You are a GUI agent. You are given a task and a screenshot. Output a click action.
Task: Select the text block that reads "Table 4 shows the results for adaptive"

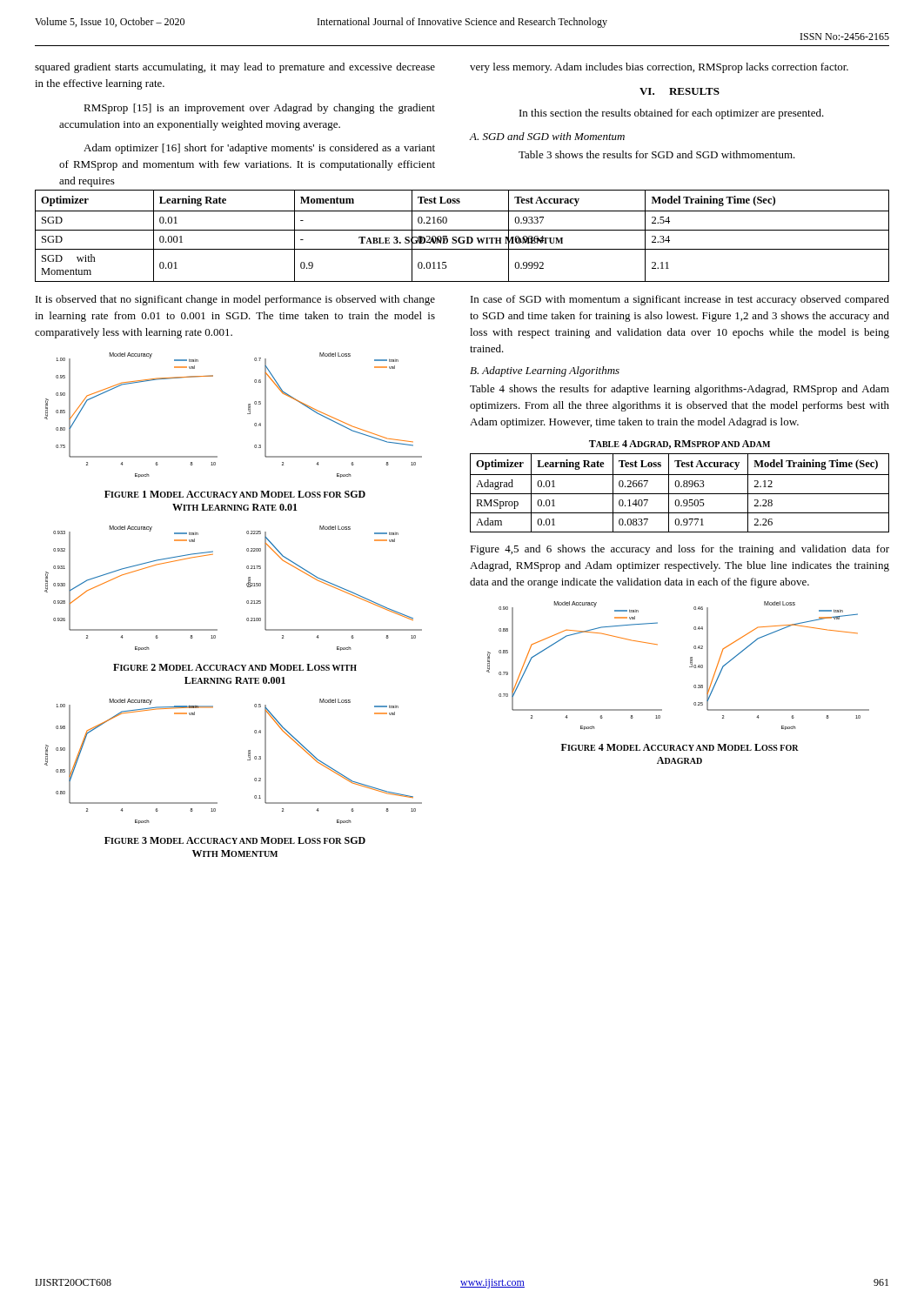(680, 406)
